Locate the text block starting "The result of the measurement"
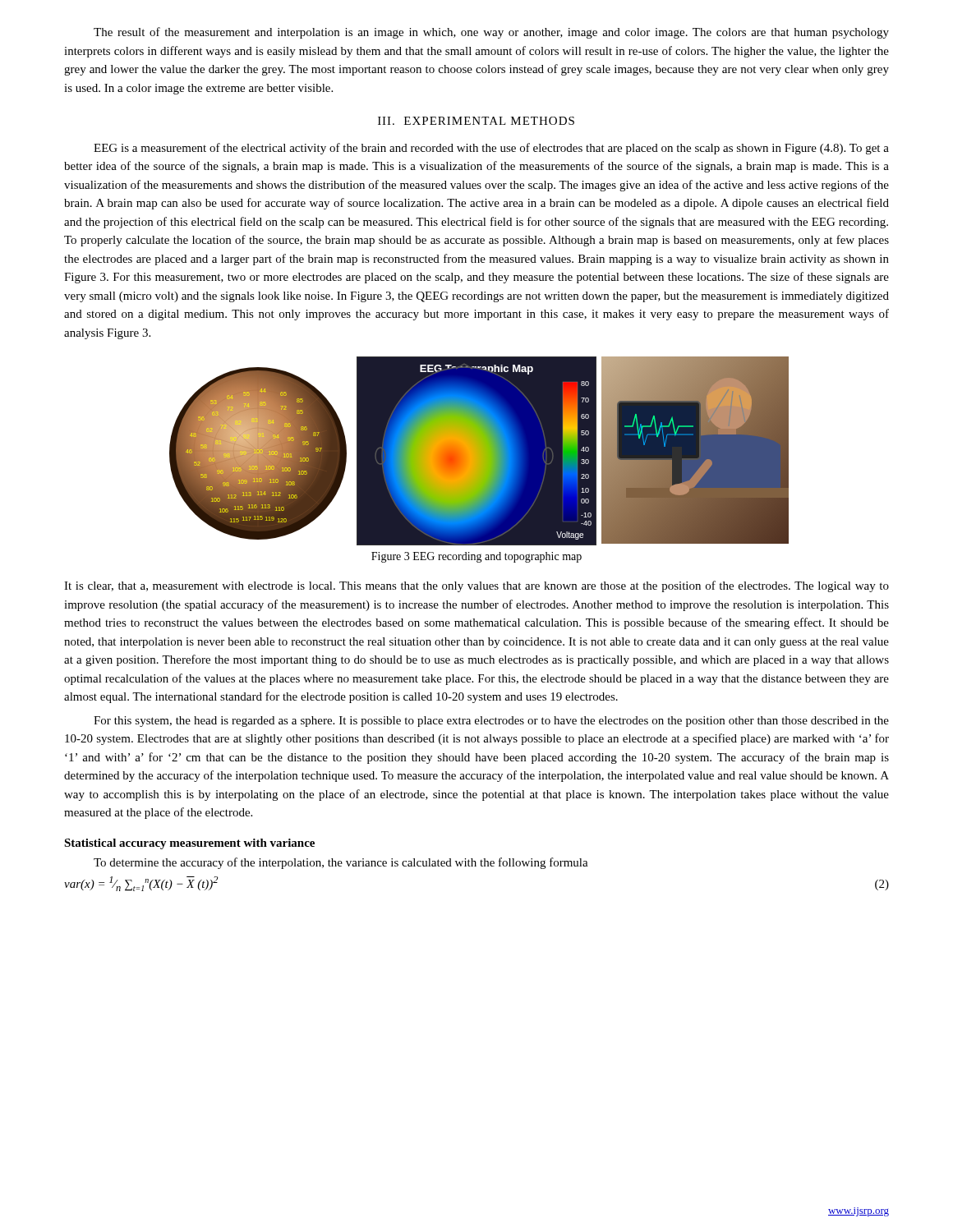This screenshot has height=1232, width=953. tap(476, 60)
